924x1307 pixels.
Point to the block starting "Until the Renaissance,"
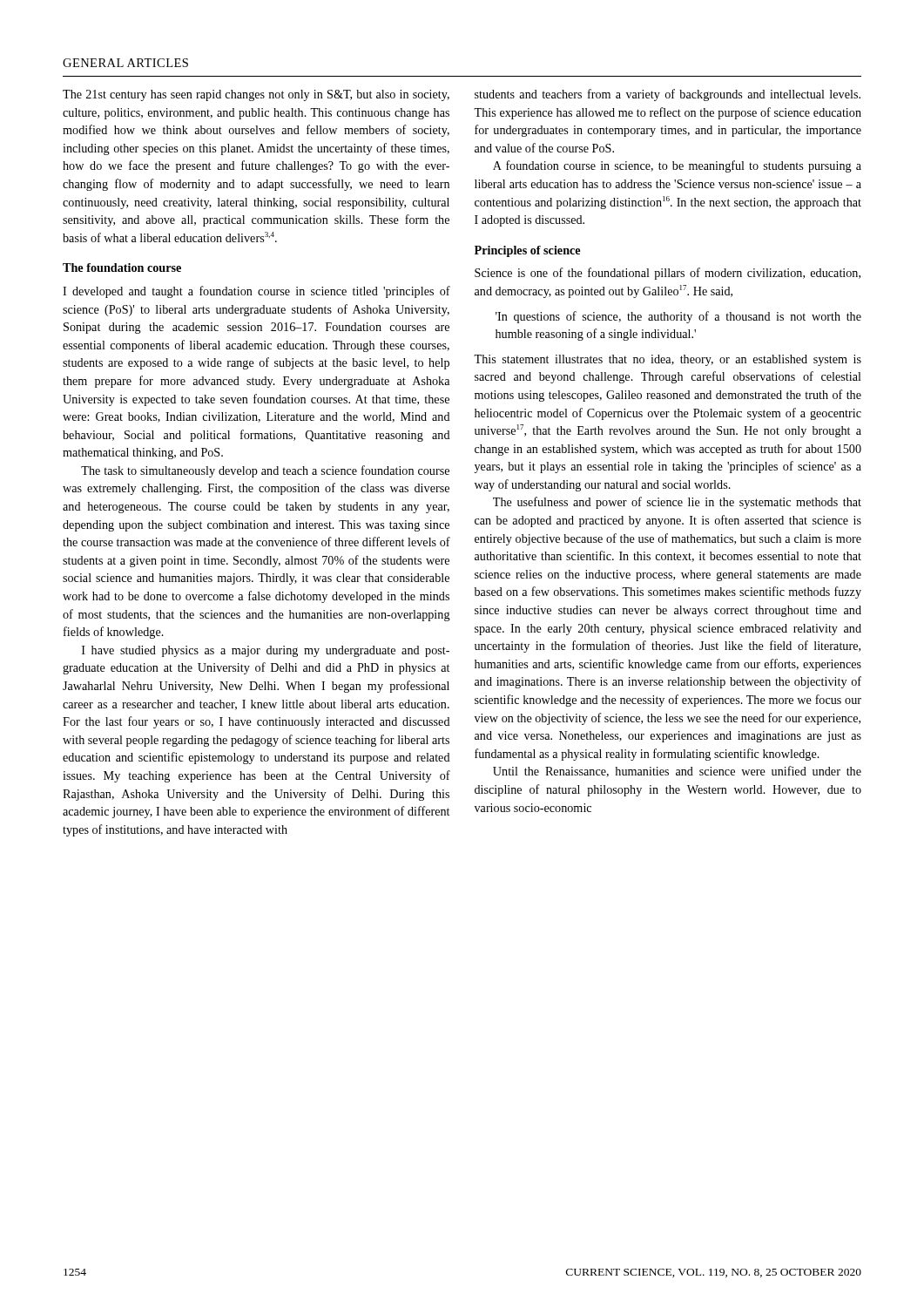point(668,790)
